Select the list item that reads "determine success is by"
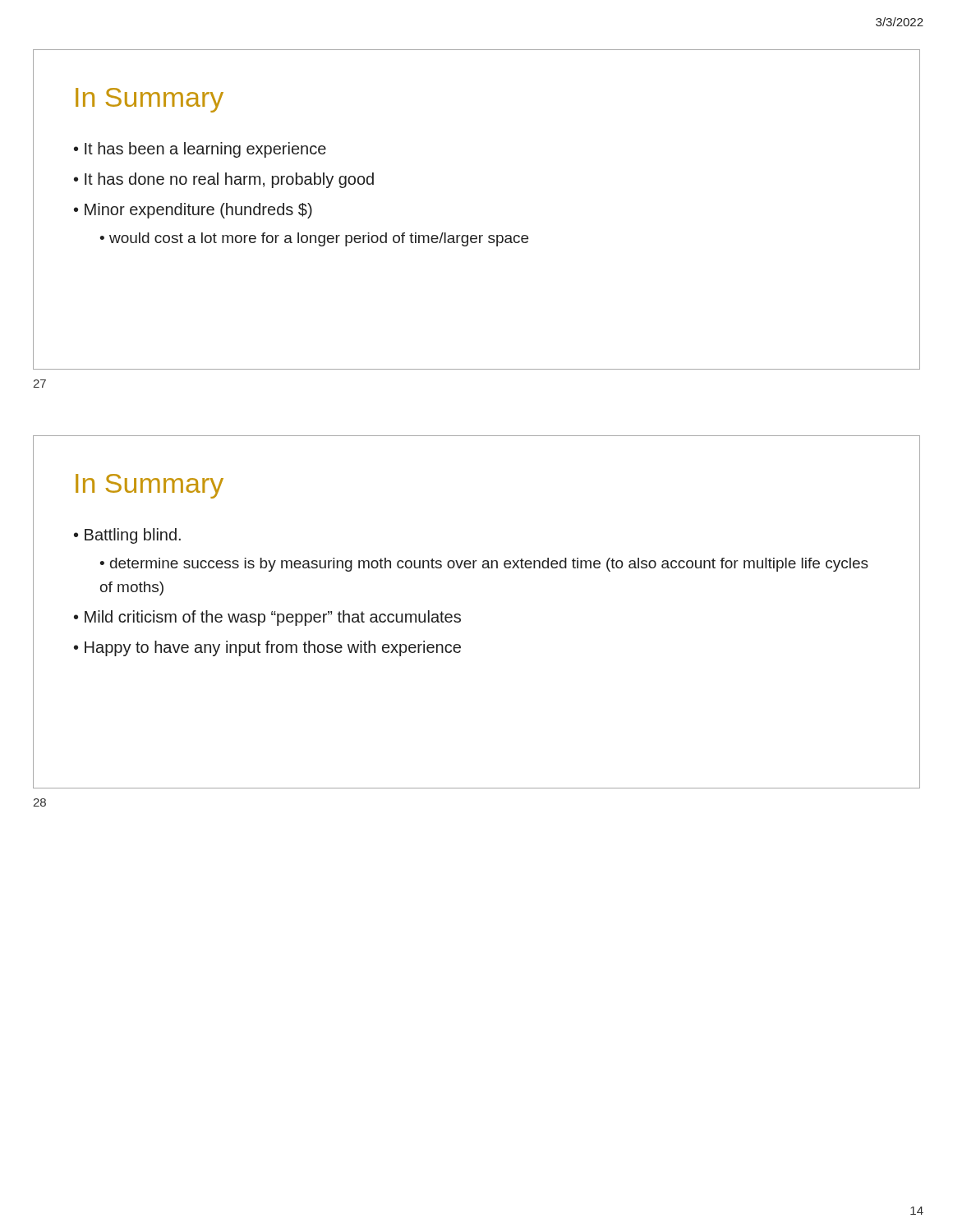953x1232 pixels. (484, 575)
